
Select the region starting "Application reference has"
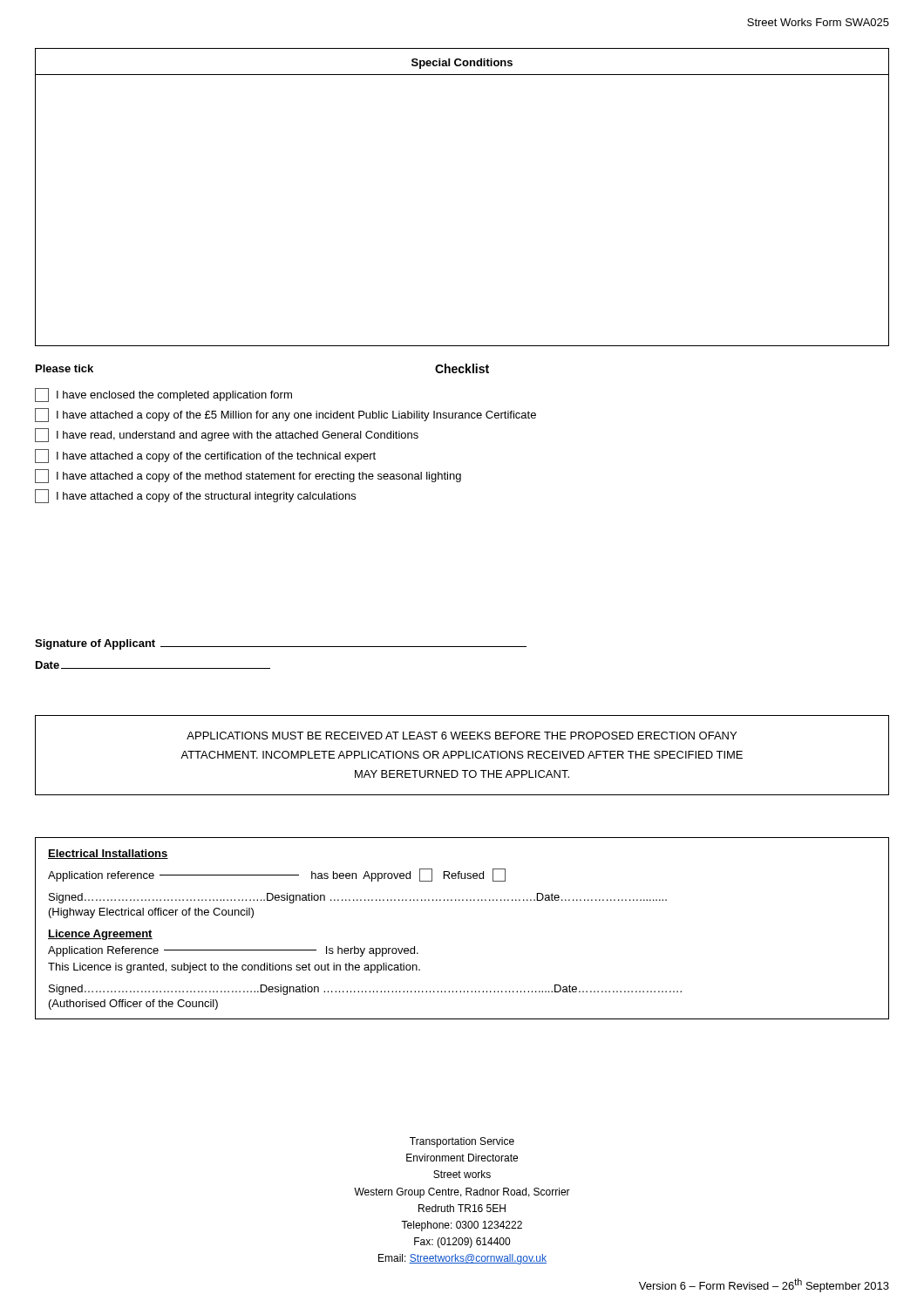[x=277, y=875]
